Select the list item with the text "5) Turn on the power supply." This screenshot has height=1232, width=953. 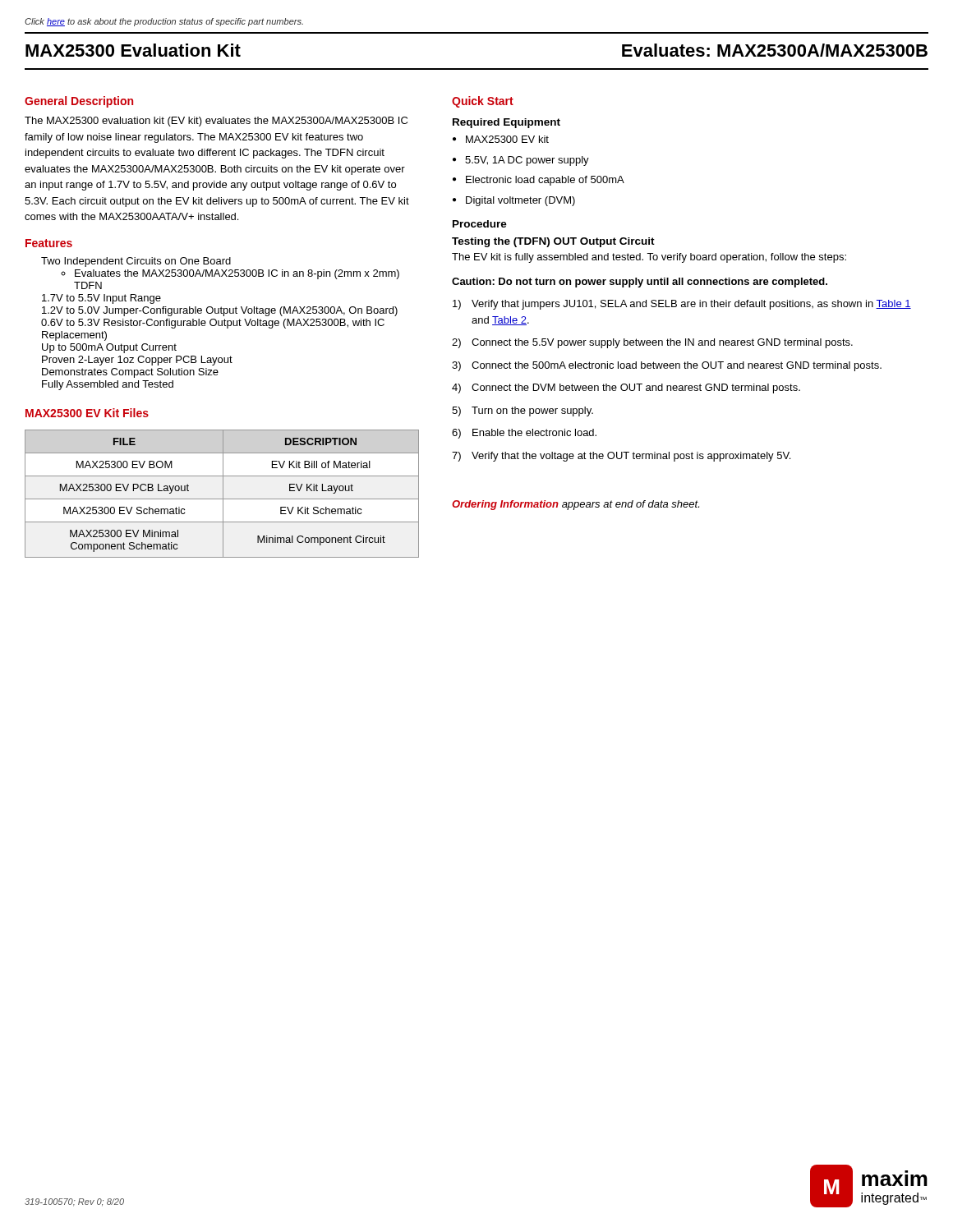[523, 411]
